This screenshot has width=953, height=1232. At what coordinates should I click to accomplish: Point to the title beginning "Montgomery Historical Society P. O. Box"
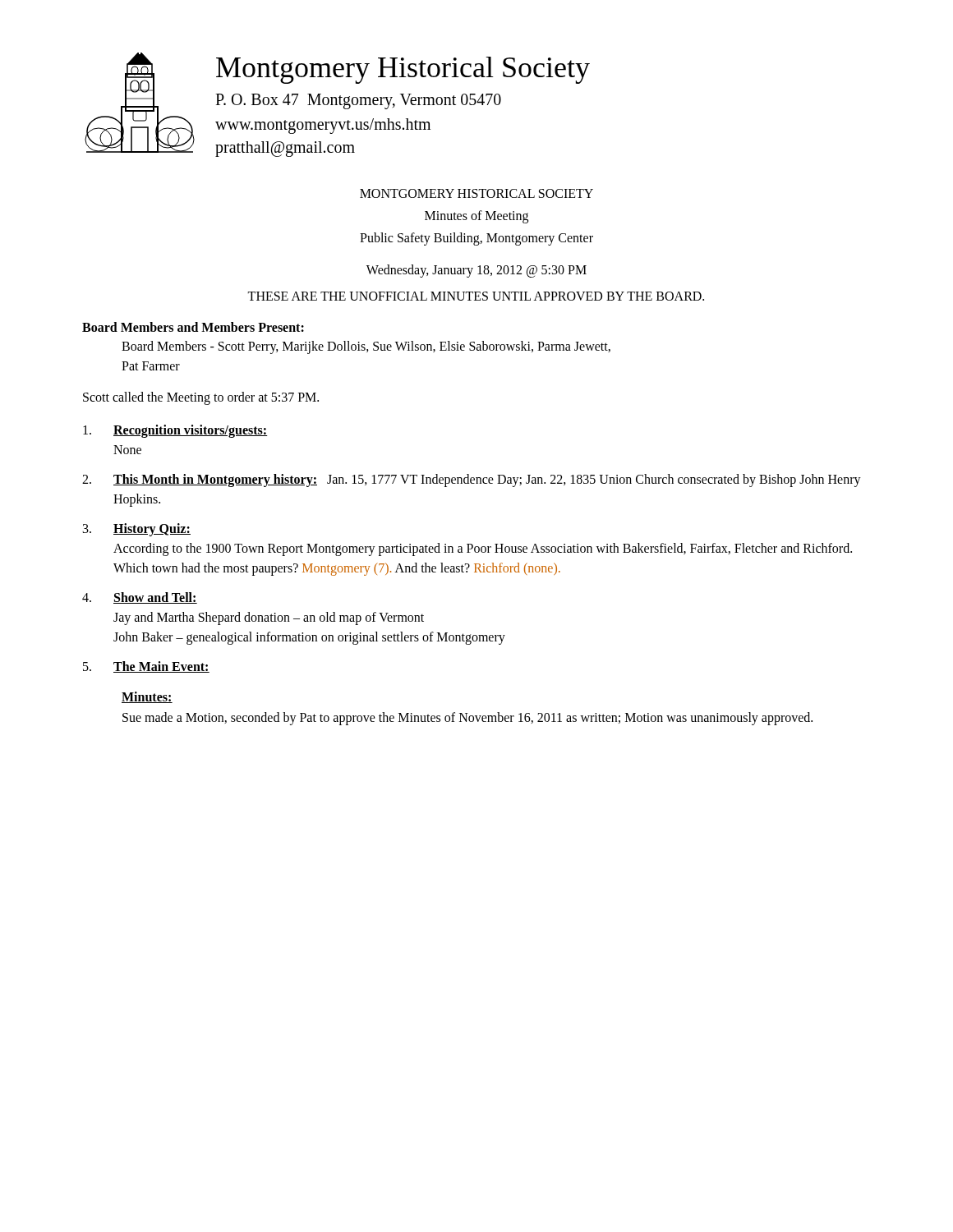403,104
